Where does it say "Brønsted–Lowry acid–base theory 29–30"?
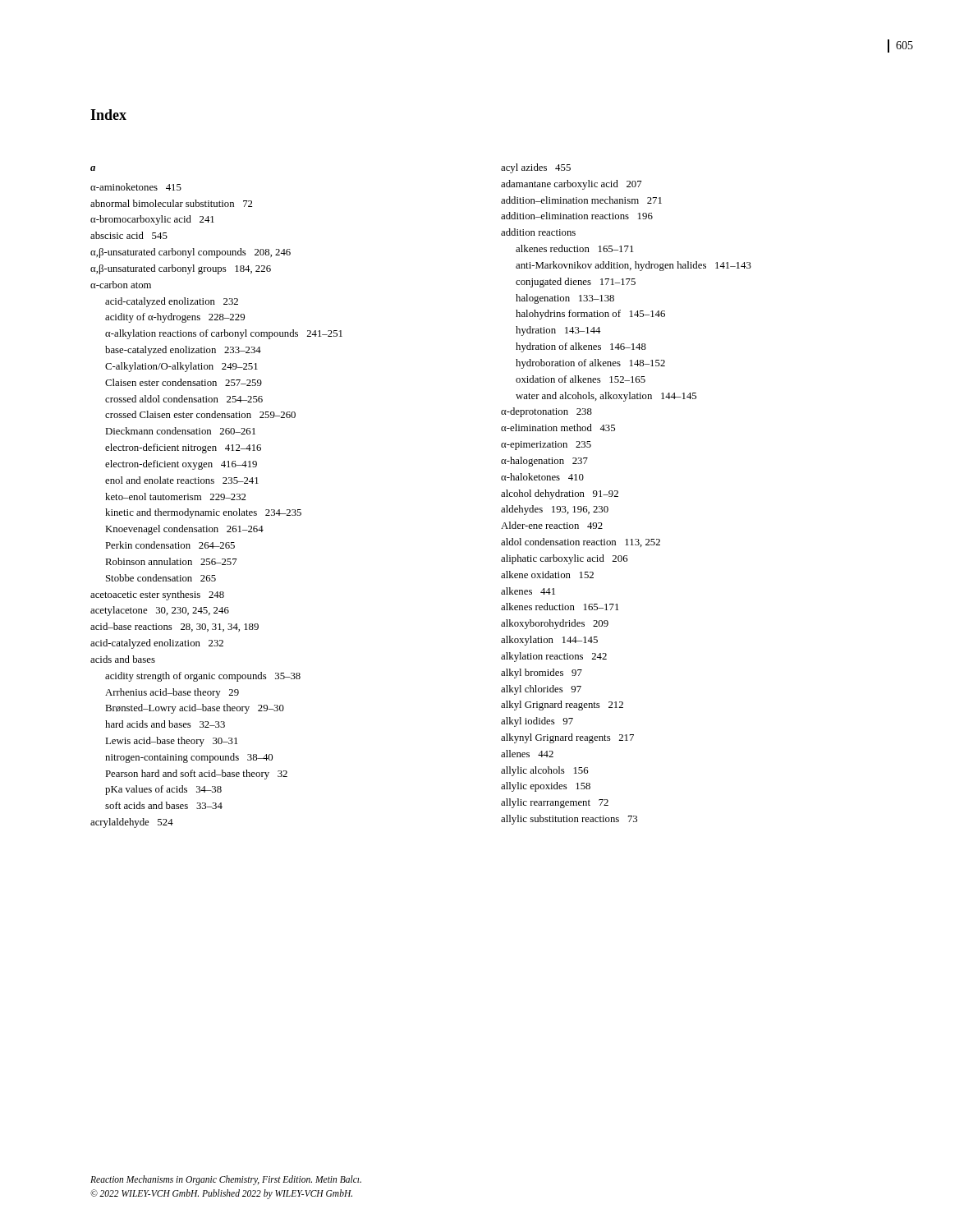The height and width of the screenshot is (1232, 964). click(x=195, y=708)
